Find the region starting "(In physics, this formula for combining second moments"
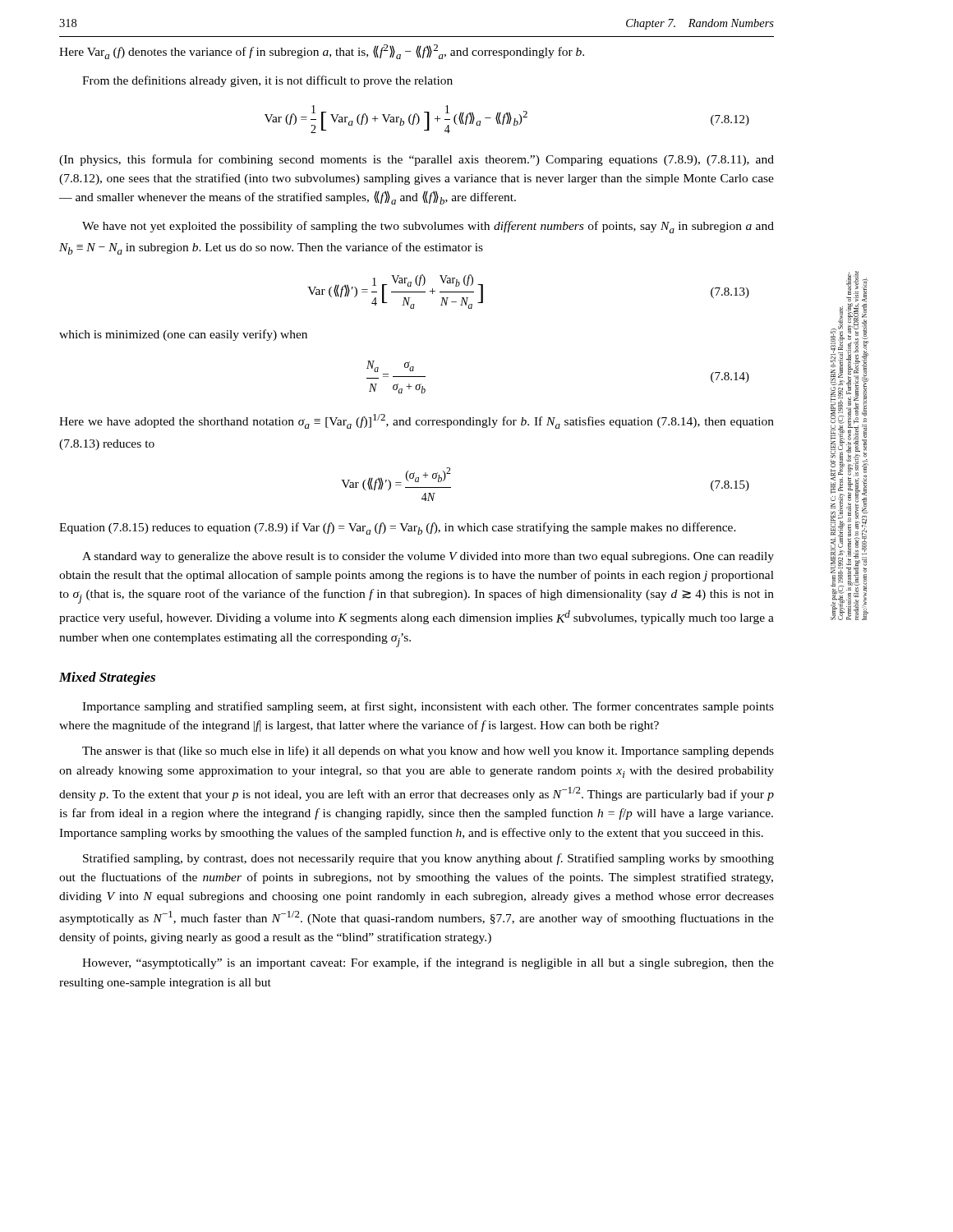This screenshot has height=1232, width=953. 417,179
